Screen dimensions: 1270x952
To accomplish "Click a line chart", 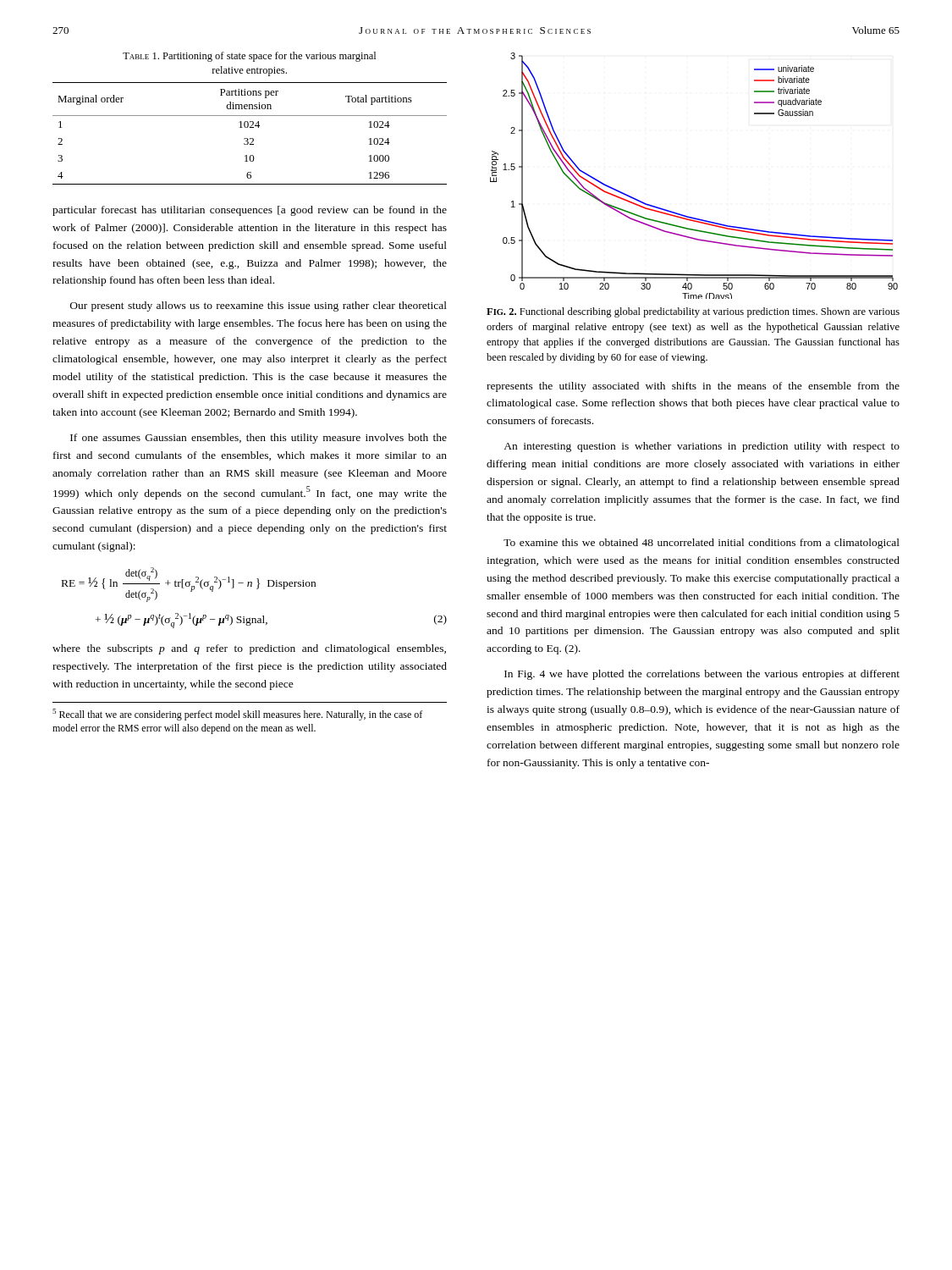I will 693,174.
